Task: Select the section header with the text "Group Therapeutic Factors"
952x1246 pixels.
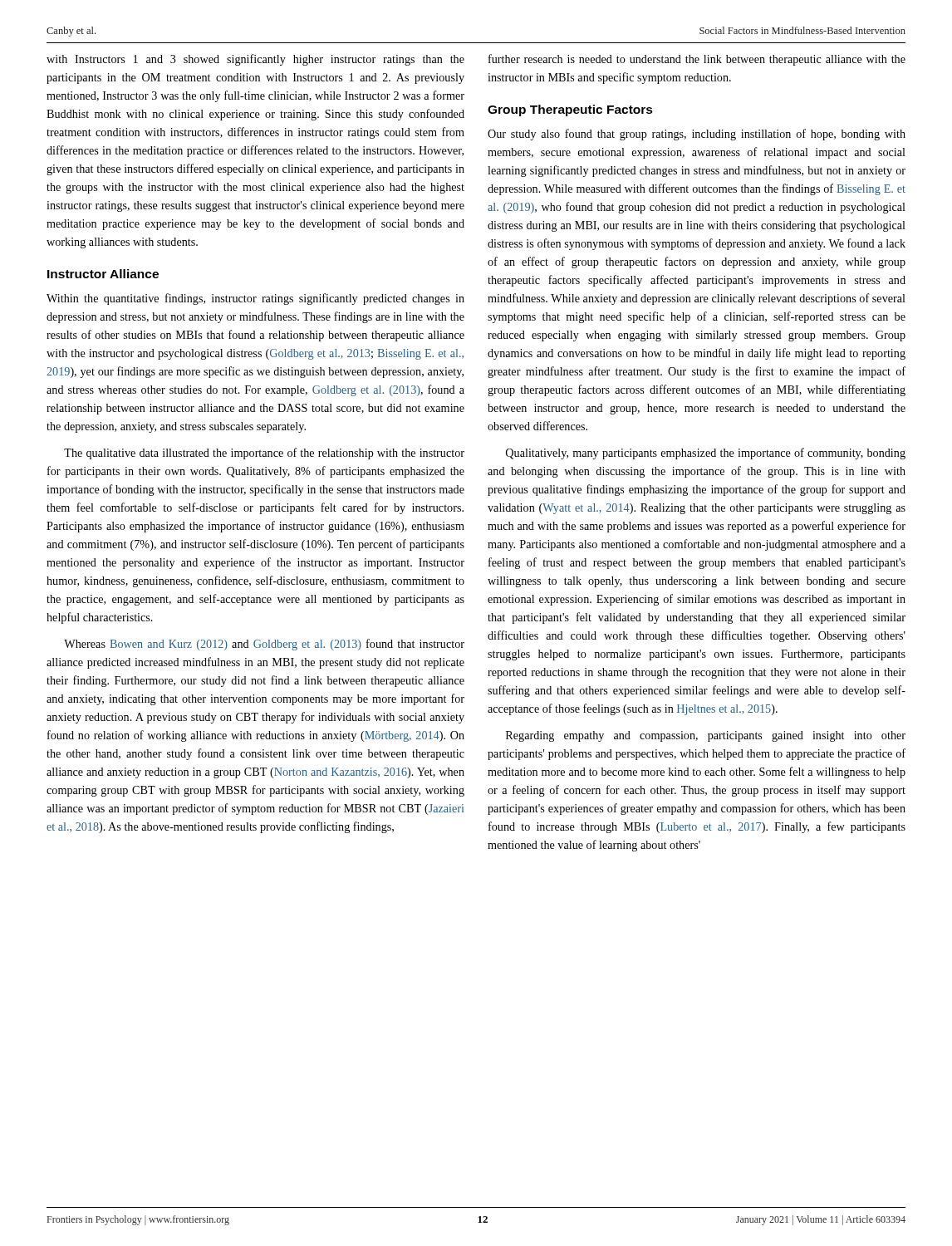Action: tap(570, 110)
